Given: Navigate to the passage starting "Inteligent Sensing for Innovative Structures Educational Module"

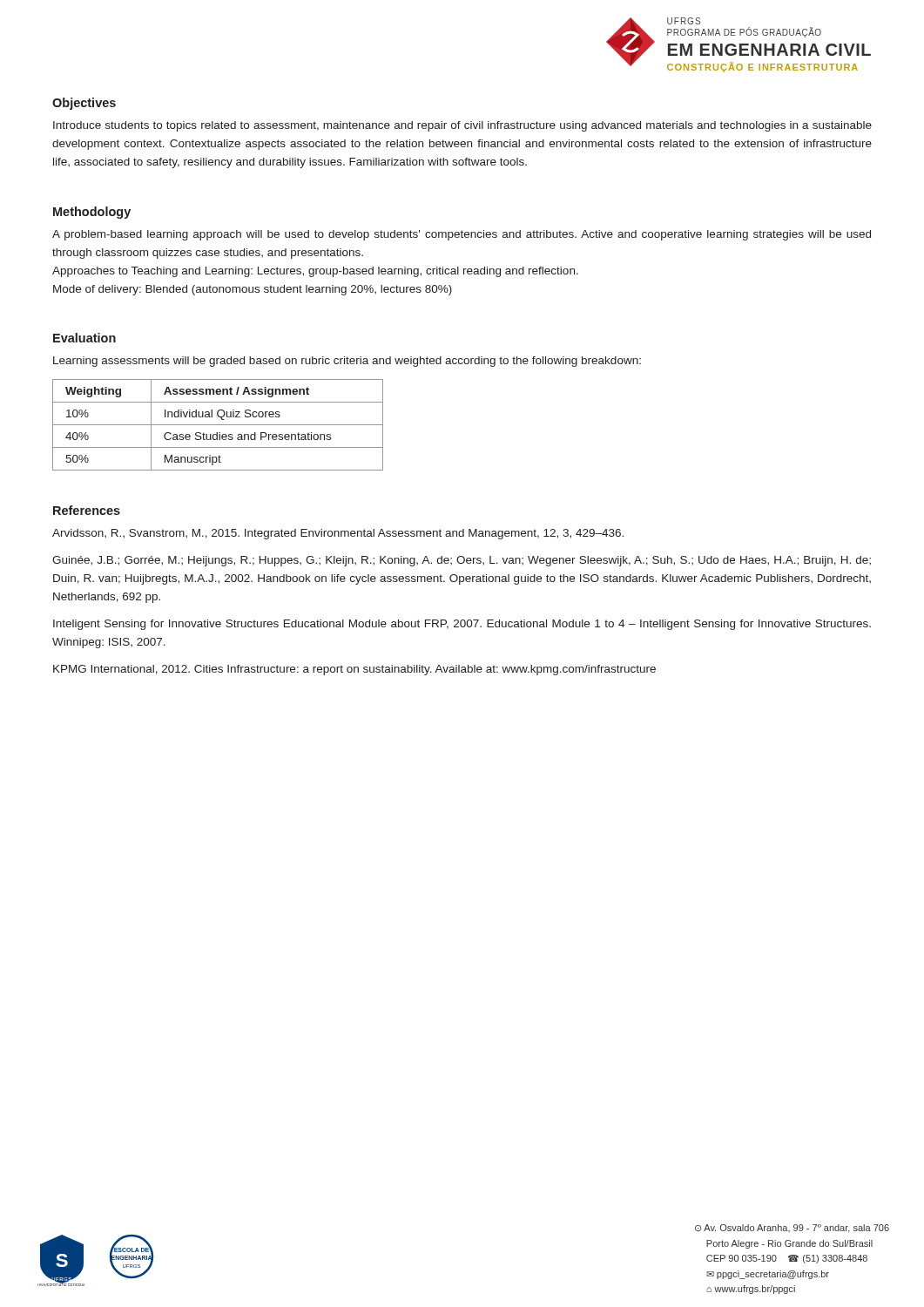Looking at the screenshot, I should click(462, 633).
